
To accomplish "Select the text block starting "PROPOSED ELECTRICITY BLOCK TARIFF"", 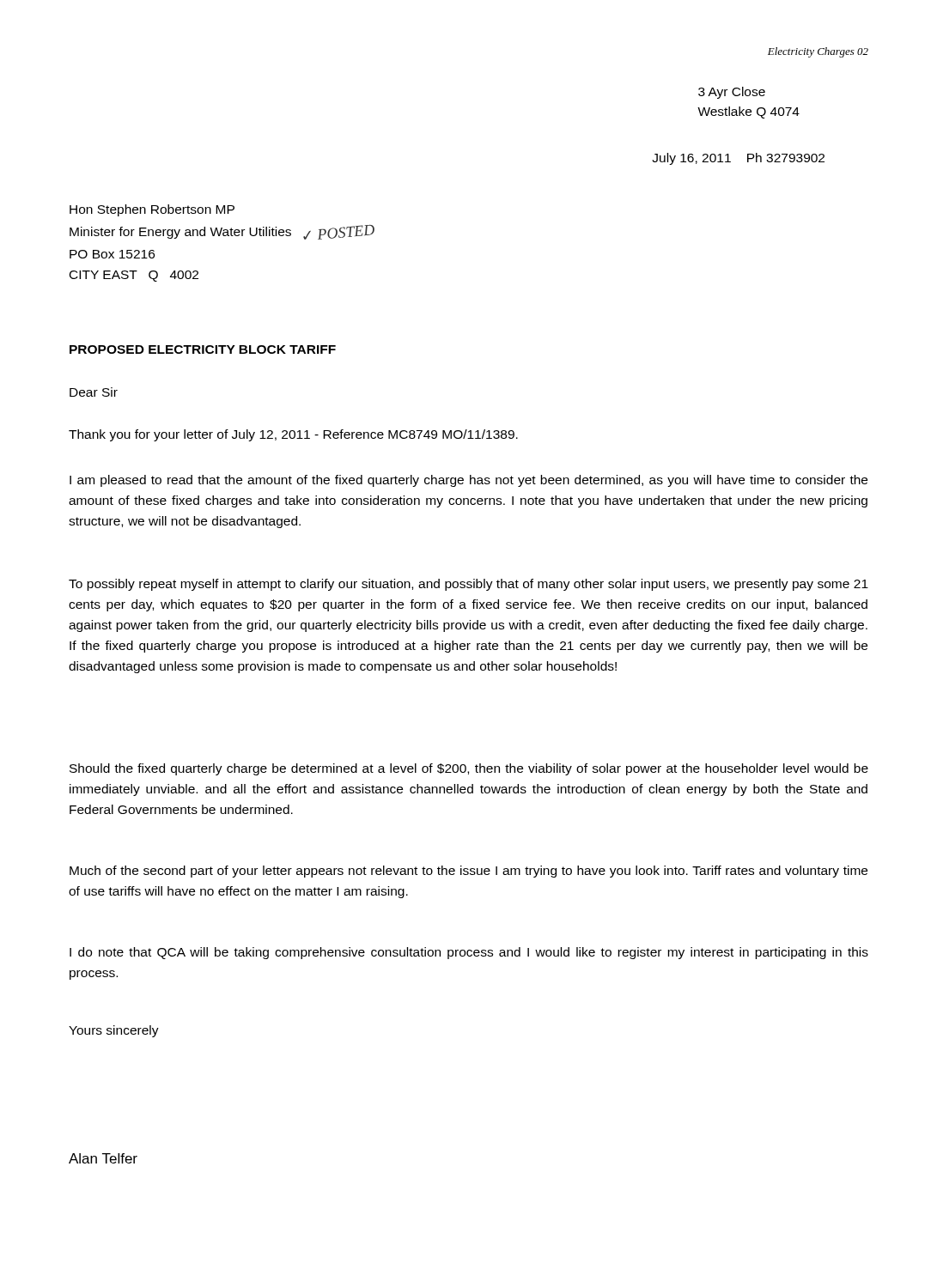I will coord(202,349).
